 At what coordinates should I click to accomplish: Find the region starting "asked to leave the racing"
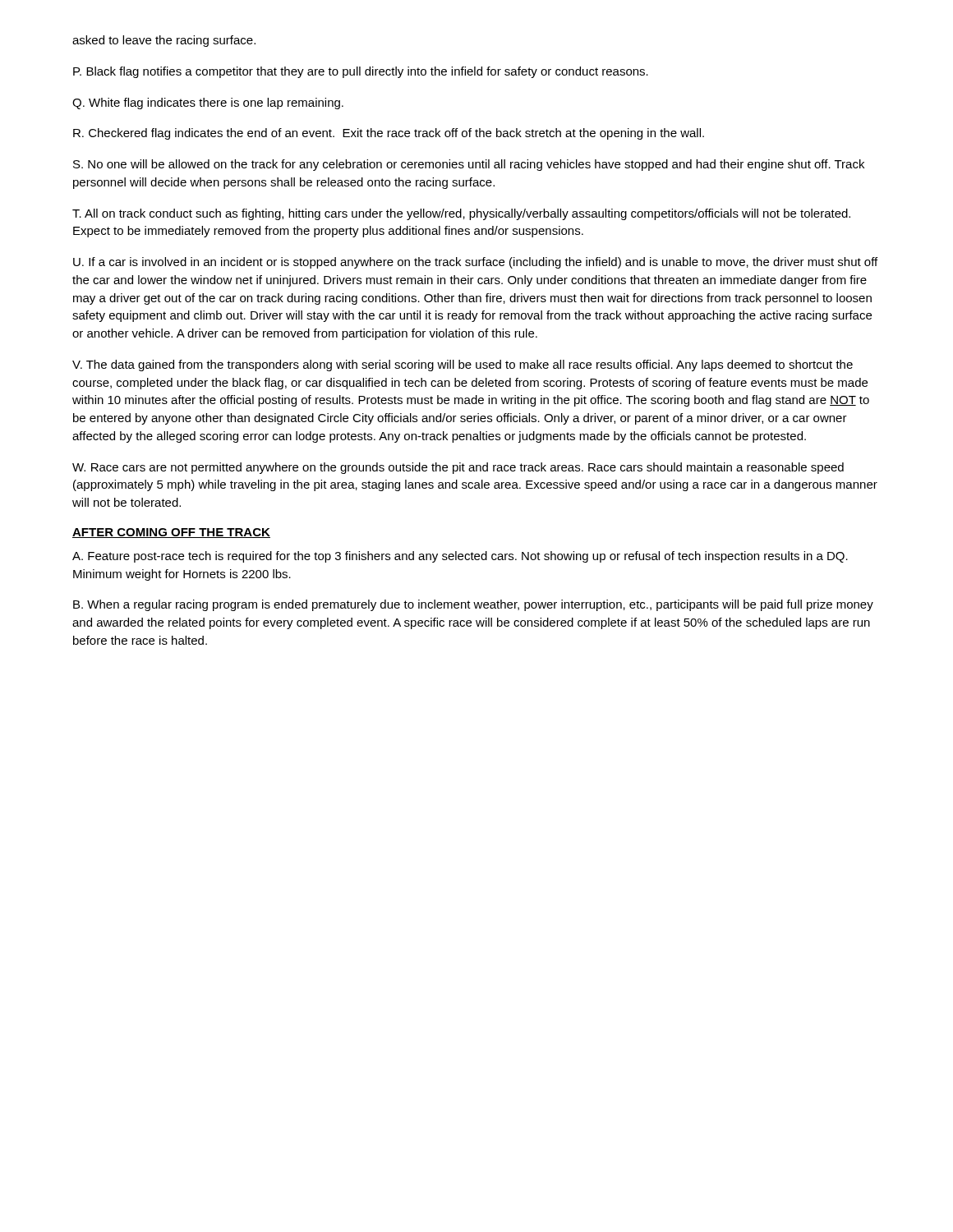pos(164,40)
